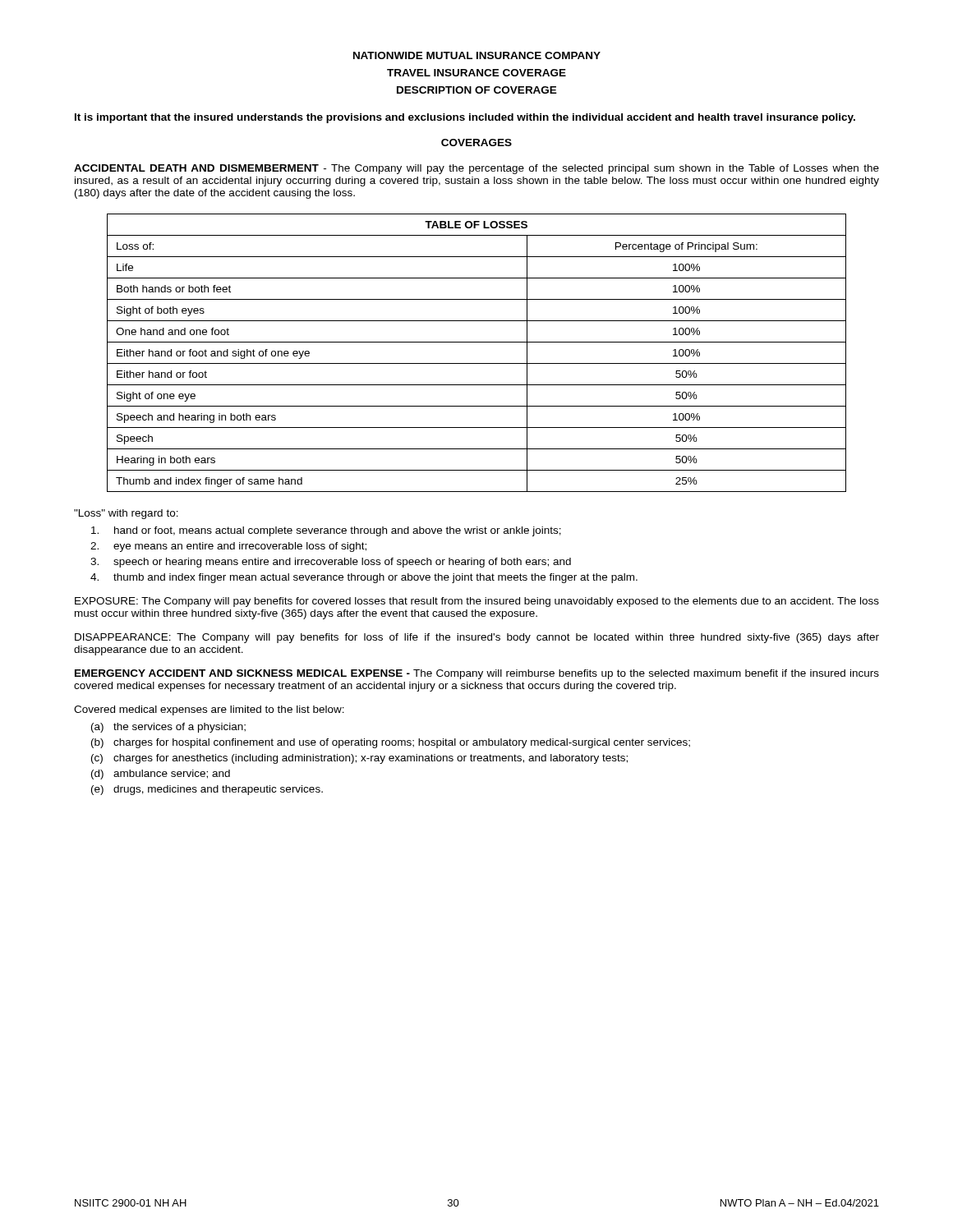Locate the table with the text "Sight of one eye"
This screenshot has width=953, height=1232.
point(476,353)
